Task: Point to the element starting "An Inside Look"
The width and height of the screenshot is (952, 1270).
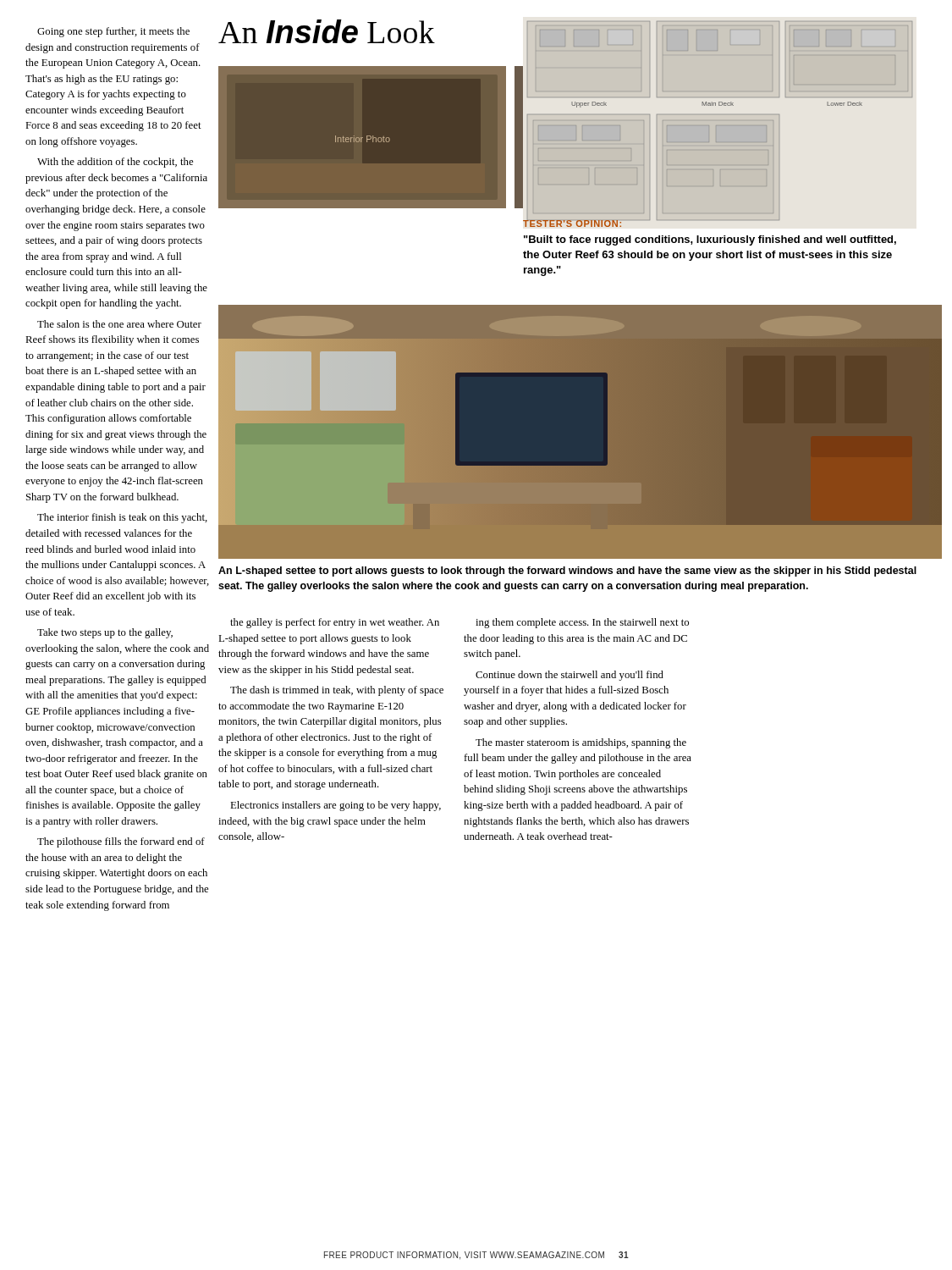Action: pyautogui.click(x=326, y=33)
